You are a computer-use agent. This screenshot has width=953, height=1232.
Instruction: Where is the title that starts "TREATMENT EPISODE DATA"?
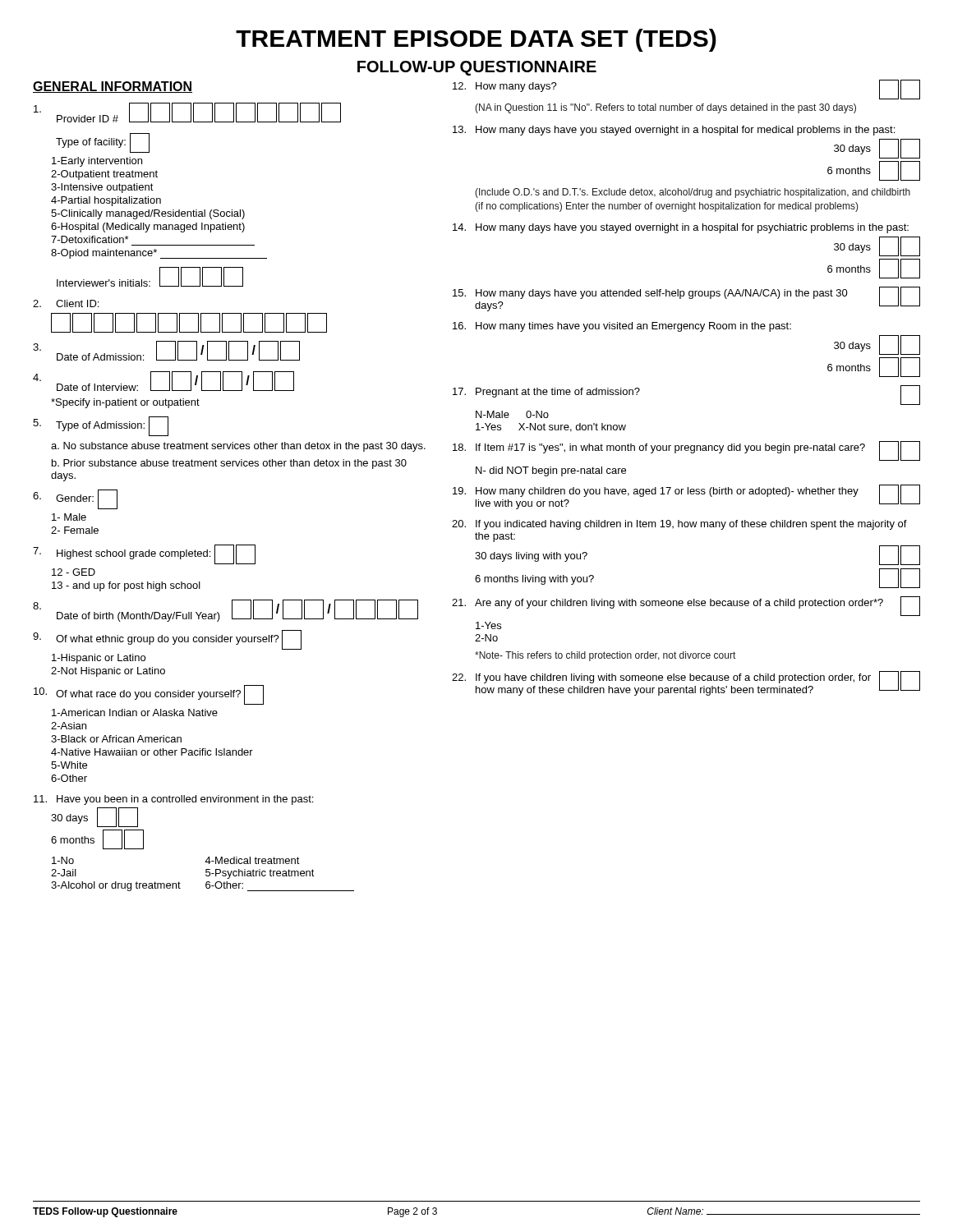[x=476, y=51]
